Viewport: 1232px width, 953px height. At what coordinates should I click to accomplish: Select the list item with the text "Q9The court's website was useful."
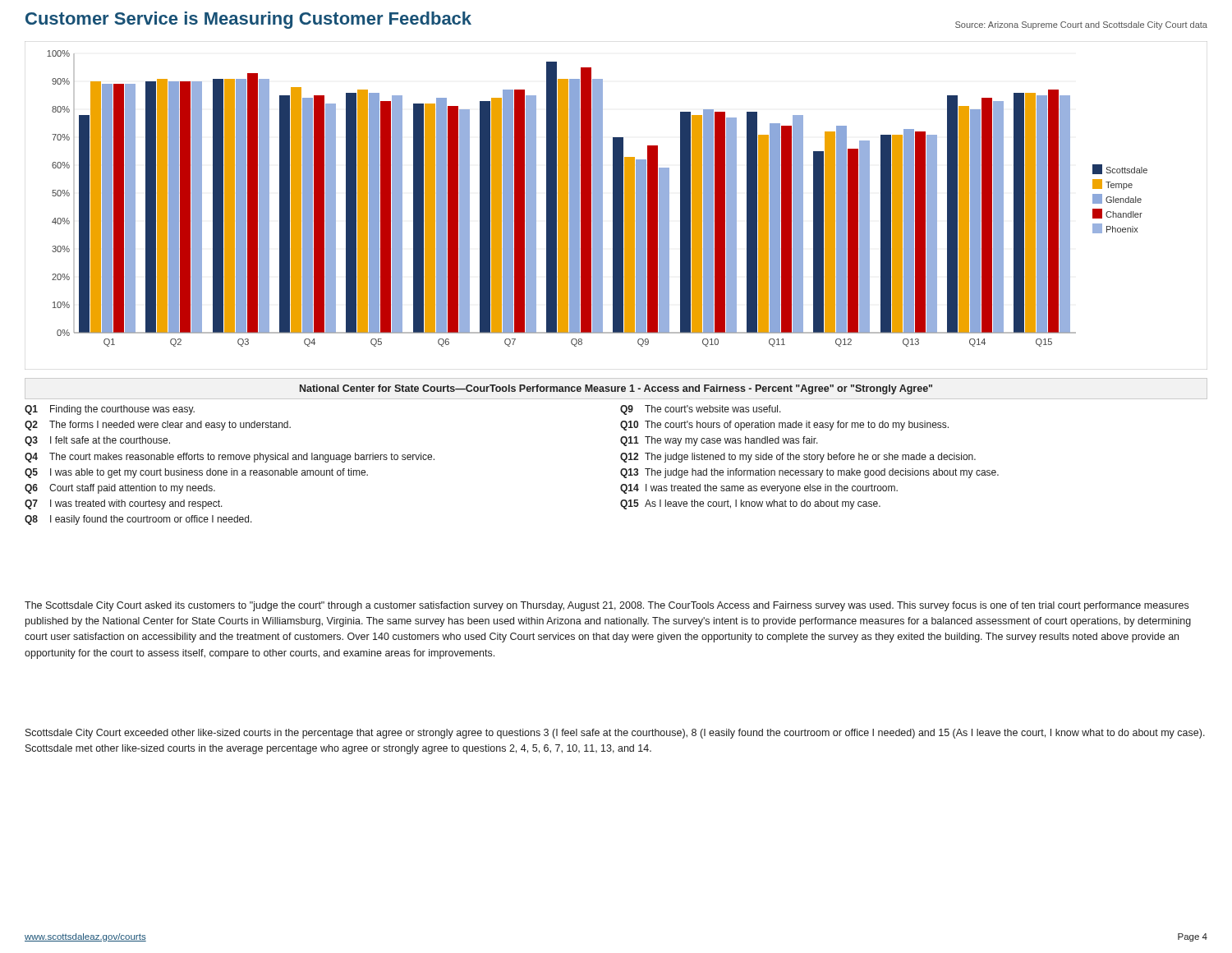tap(701, 409)
